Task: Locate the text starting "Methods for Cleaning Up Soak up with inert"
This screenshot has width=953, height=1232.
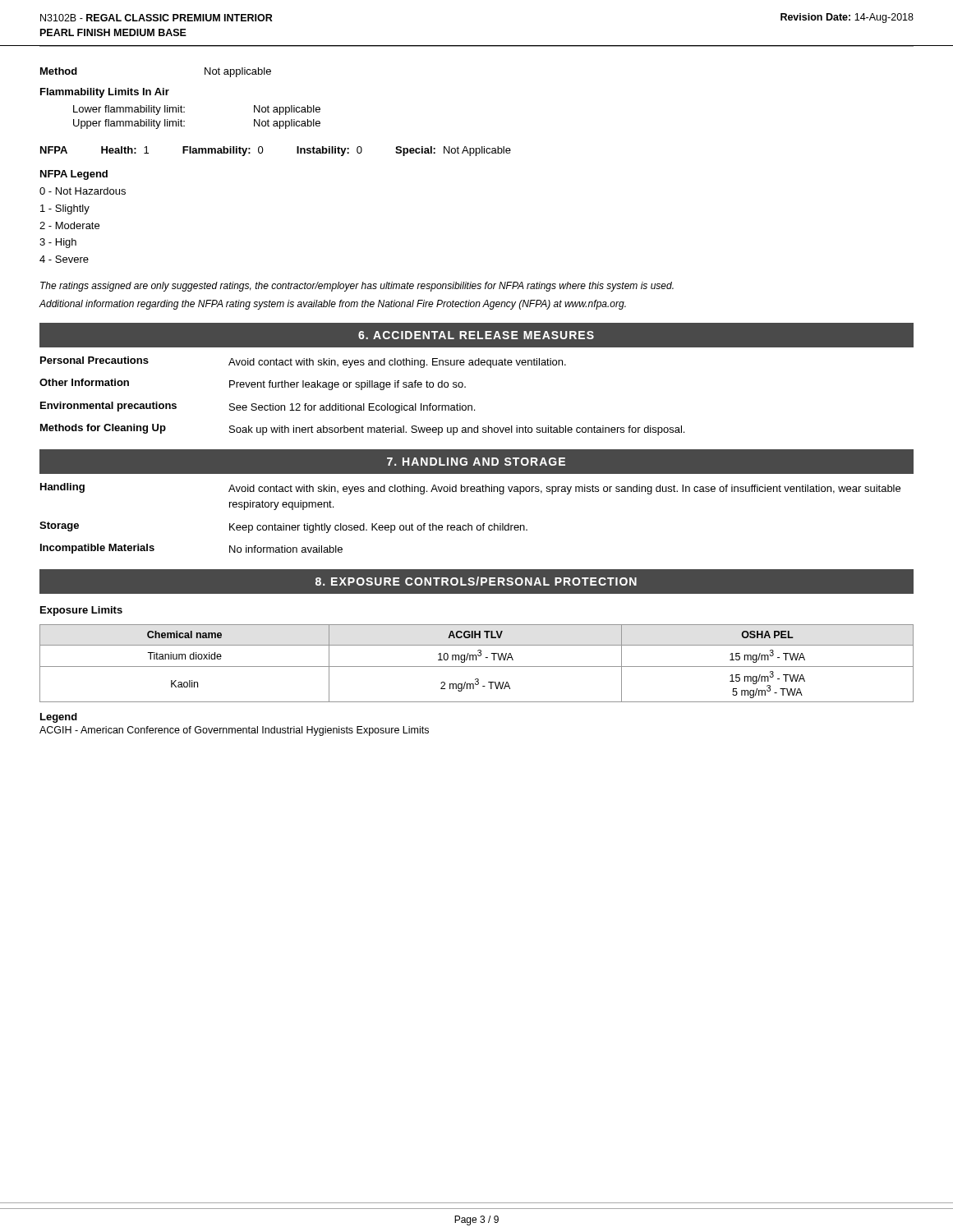Action: pos(362,430)
